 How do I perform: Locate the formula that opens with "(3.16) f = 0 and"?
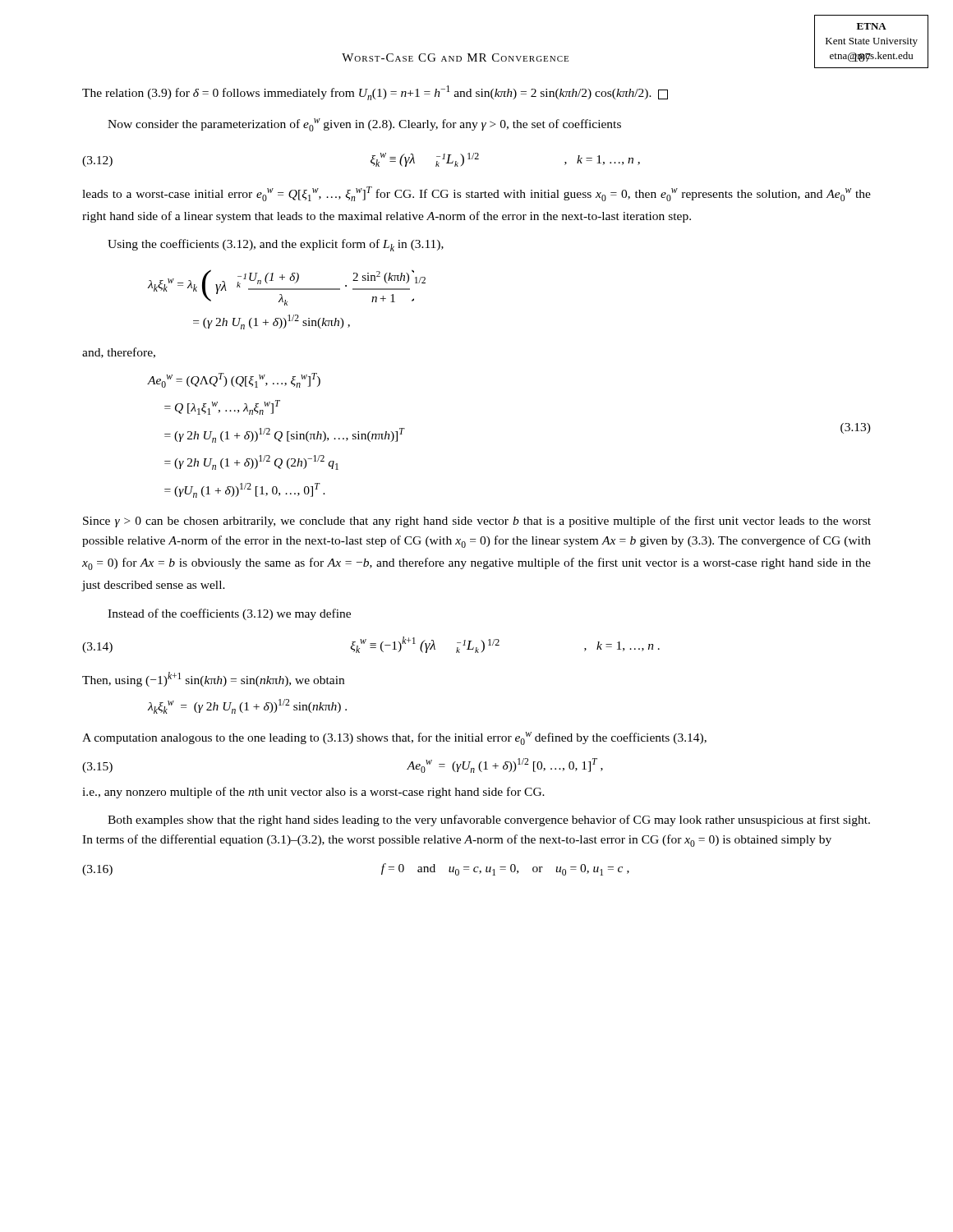pos(476,869)
